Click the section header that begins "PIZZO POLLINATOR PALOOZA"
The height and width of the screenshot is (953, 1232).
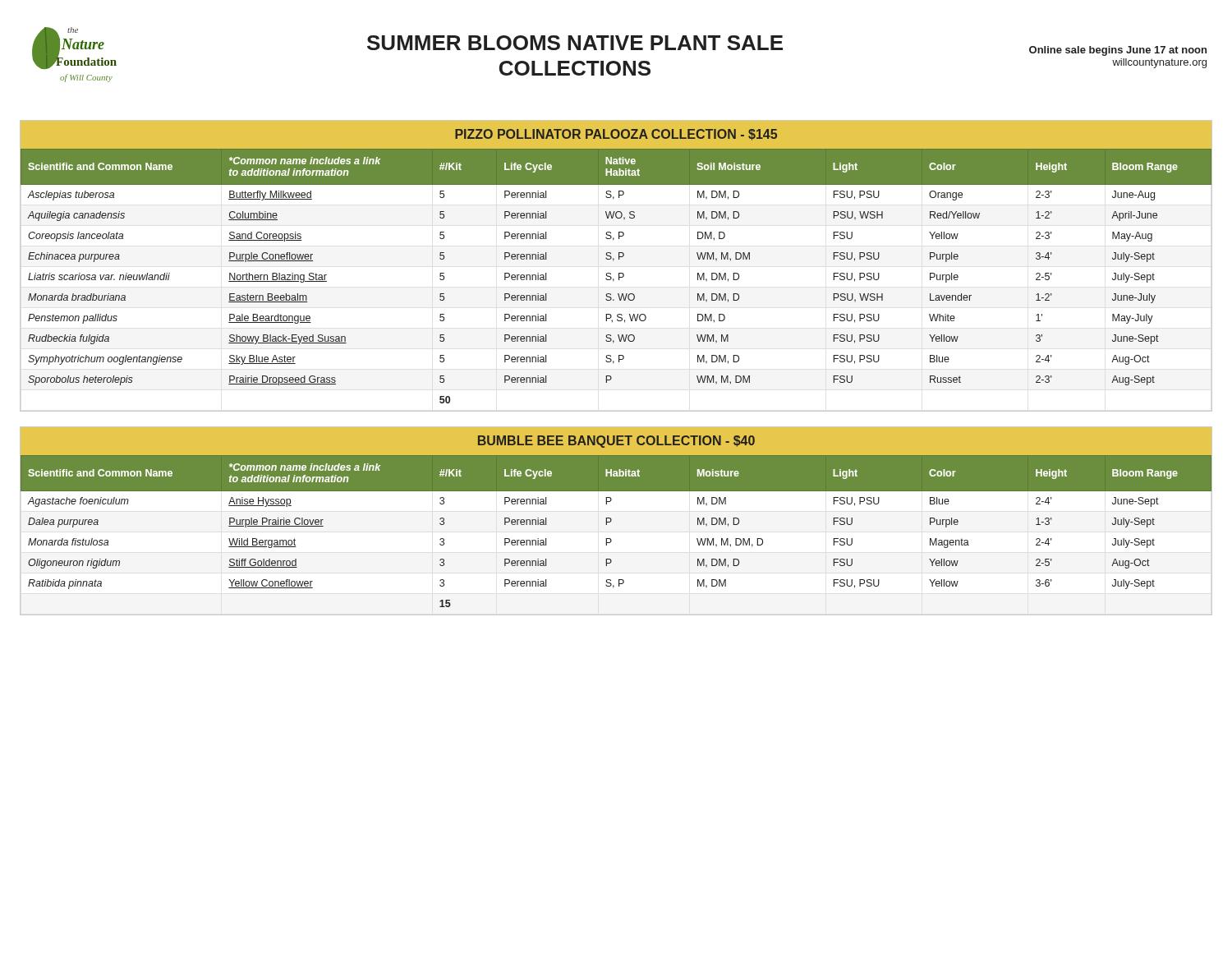pos(616,134)
